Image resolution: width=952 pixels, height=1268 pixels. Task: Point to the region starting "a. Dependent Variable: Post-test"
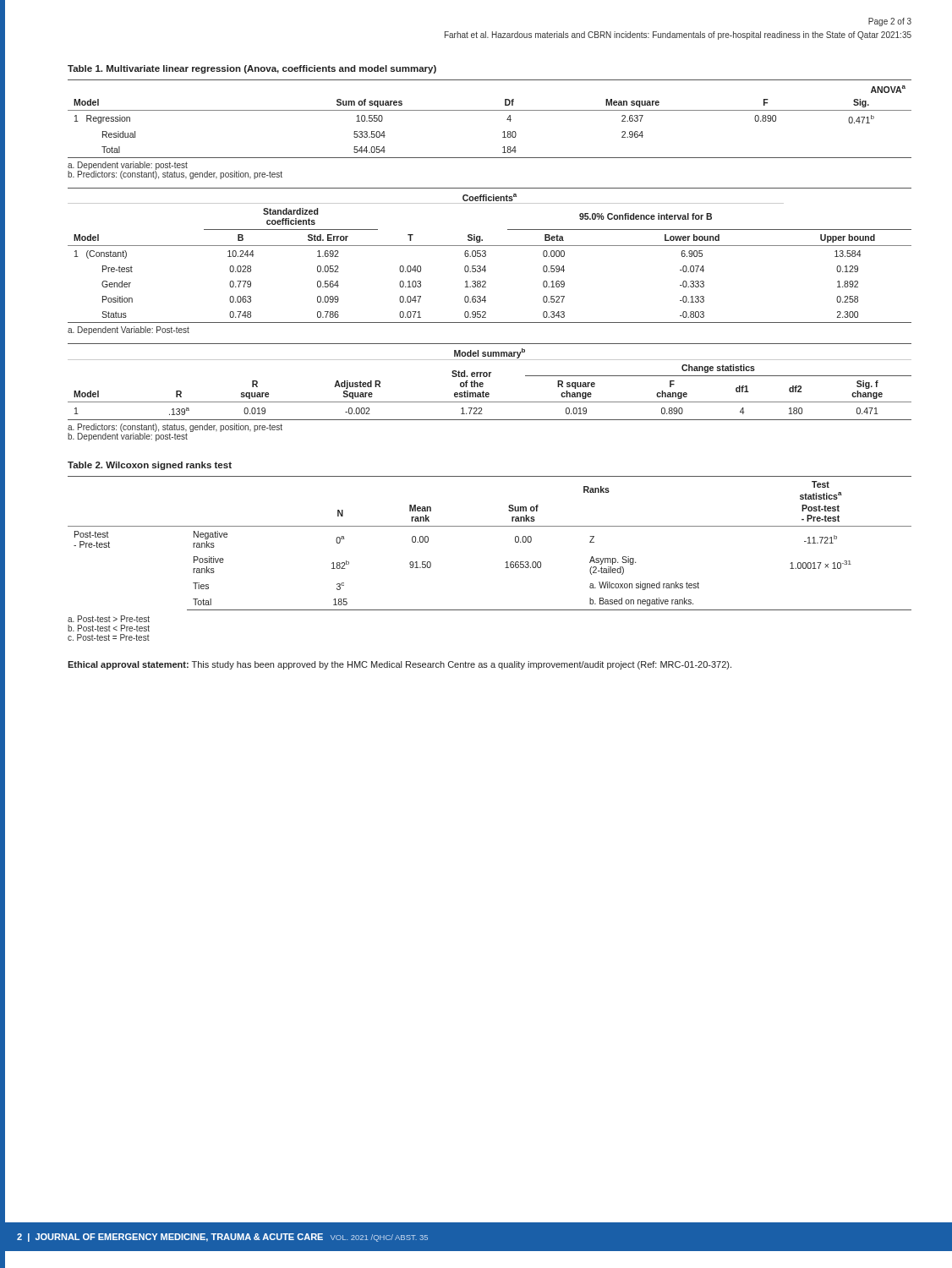pyautogui.click(x=128, y=330)
